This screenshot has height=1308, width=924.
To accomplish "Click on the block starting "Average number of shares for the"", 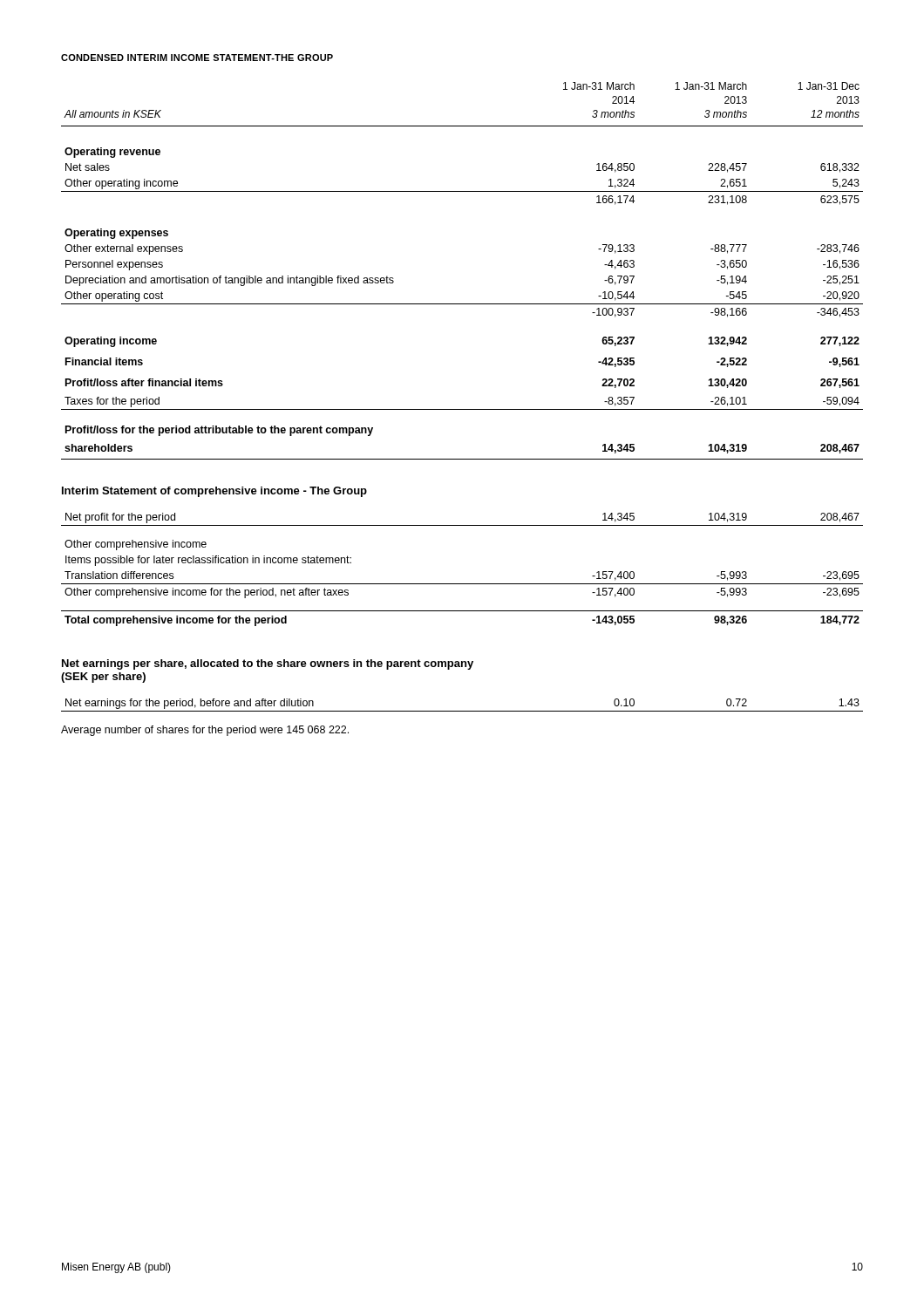I will click(x=205, y=730).
